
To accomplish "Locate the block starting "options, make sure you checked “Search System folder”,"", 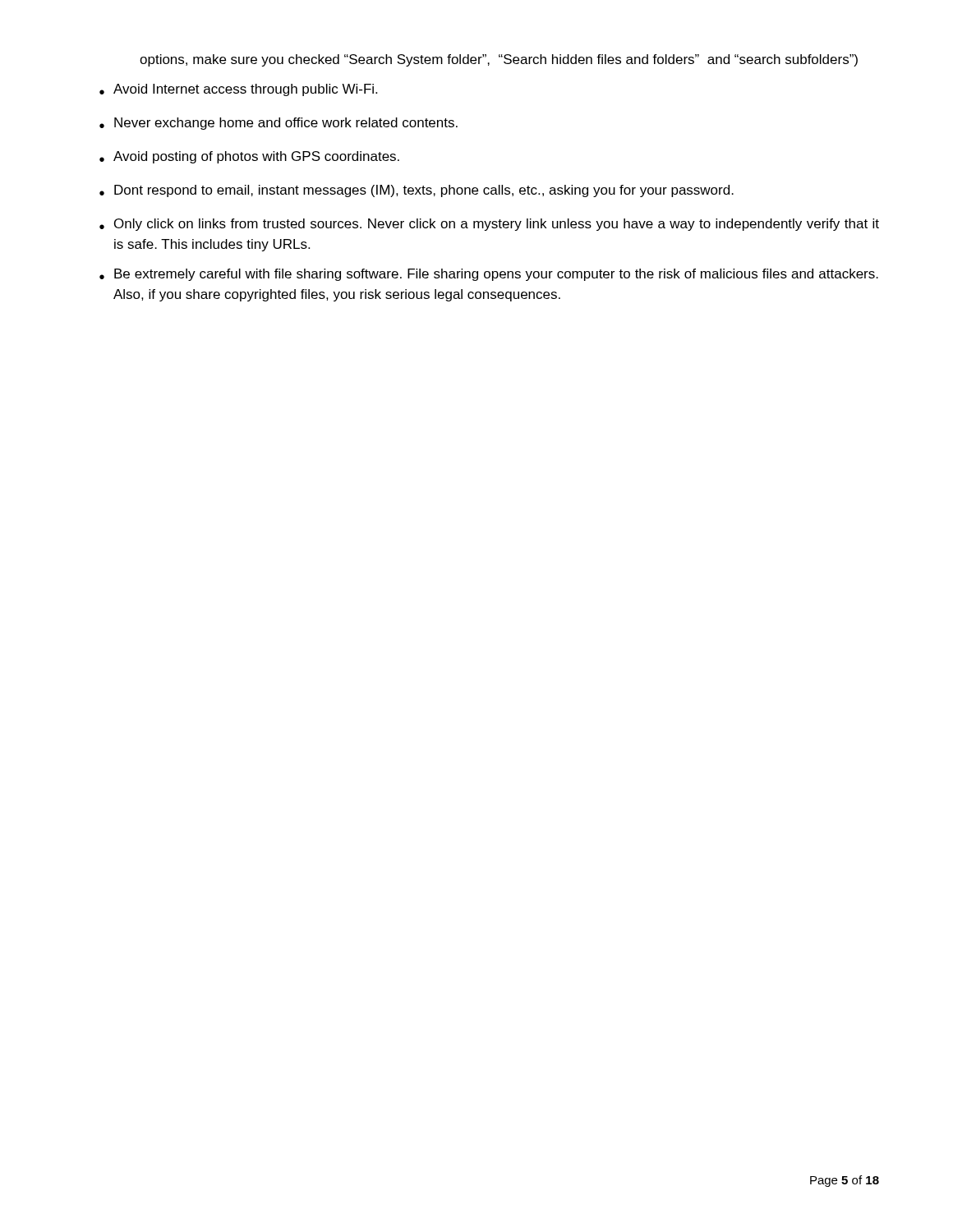I will pyautogui.click(x=499, y=60).
